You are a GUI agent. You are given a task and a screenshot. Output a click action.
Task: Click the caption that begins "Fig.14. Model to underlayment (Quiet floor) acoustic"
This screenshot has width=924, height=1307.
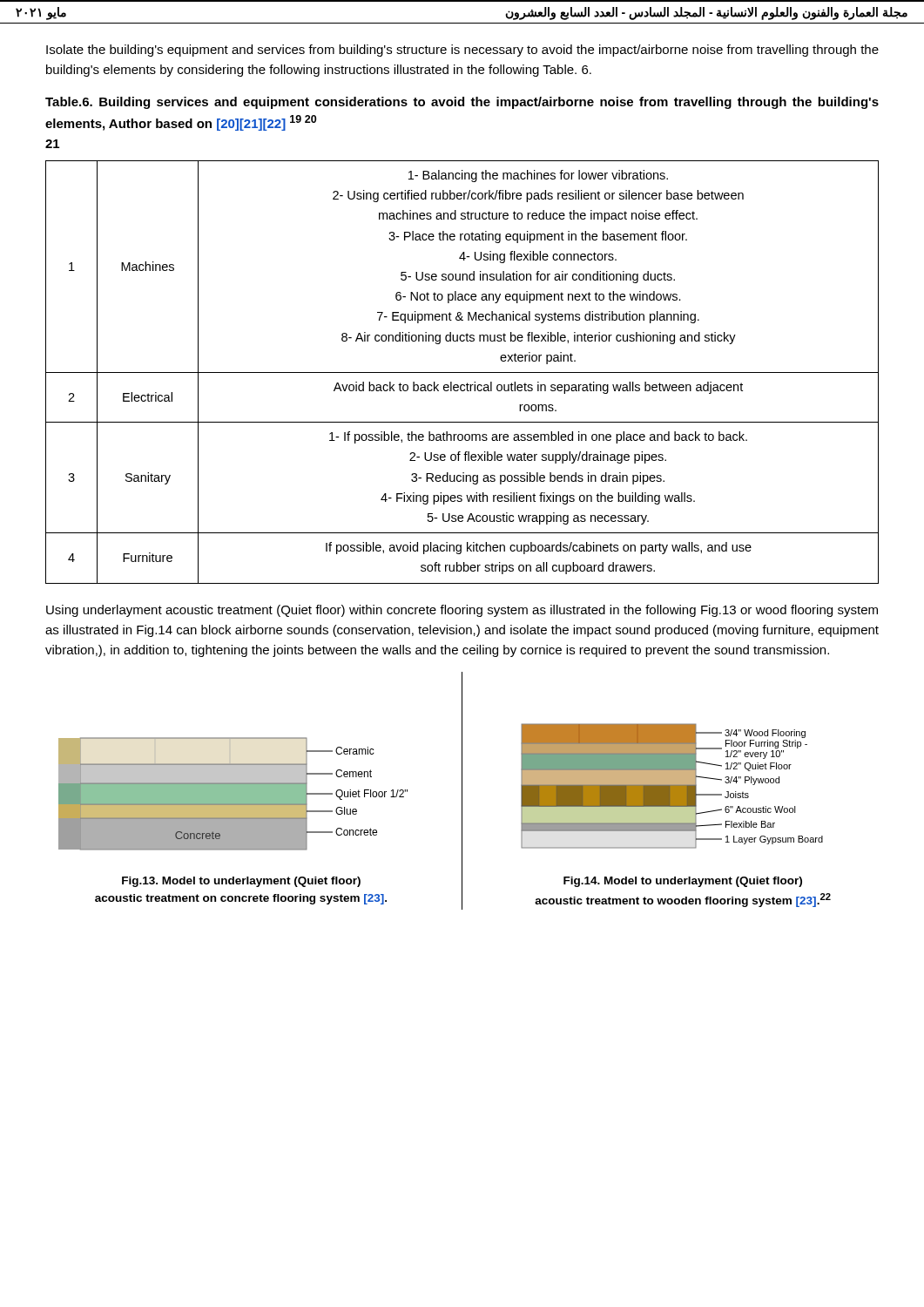[683, 891]
